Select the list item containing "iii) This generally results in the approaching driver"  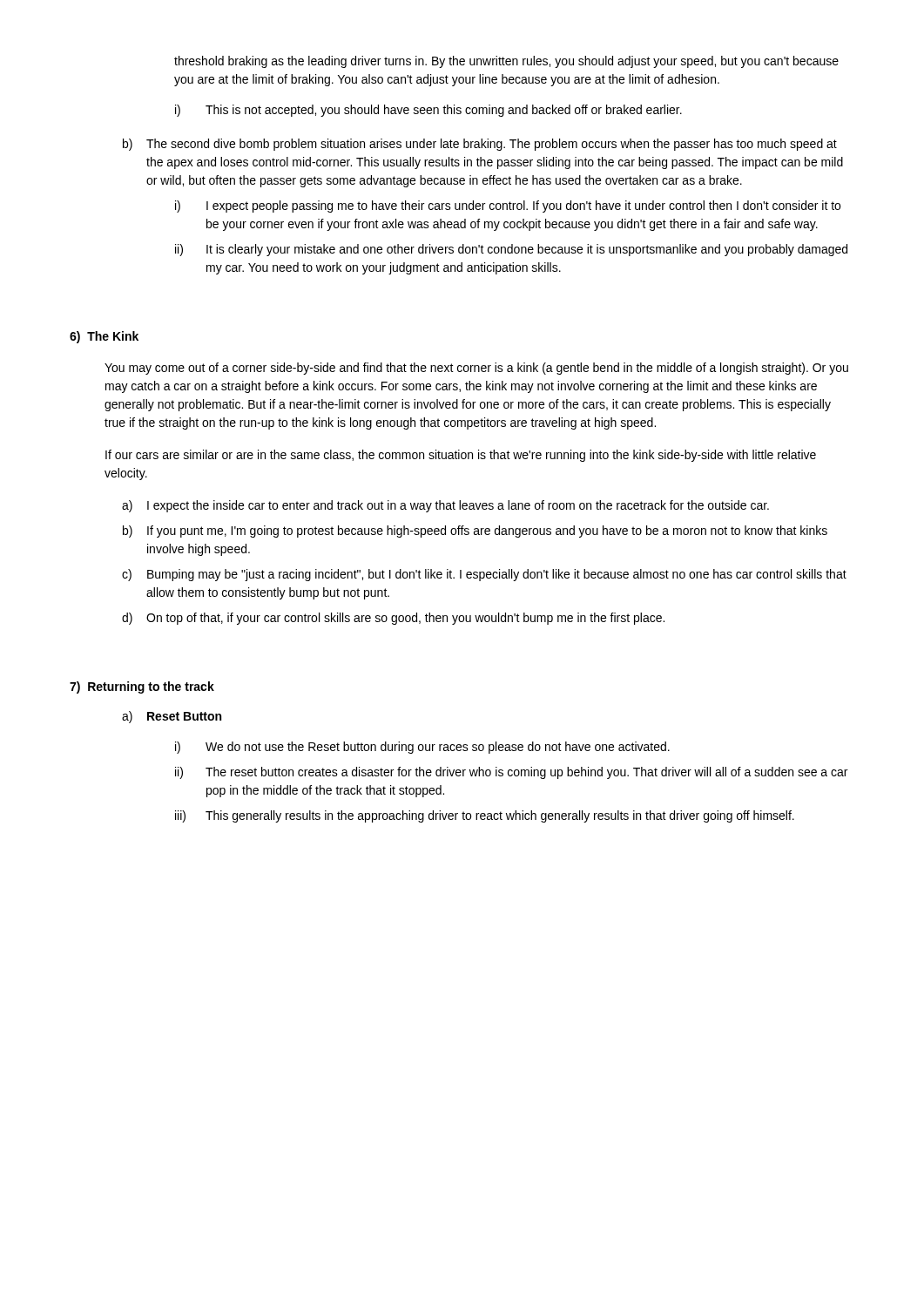coord(514,816)
